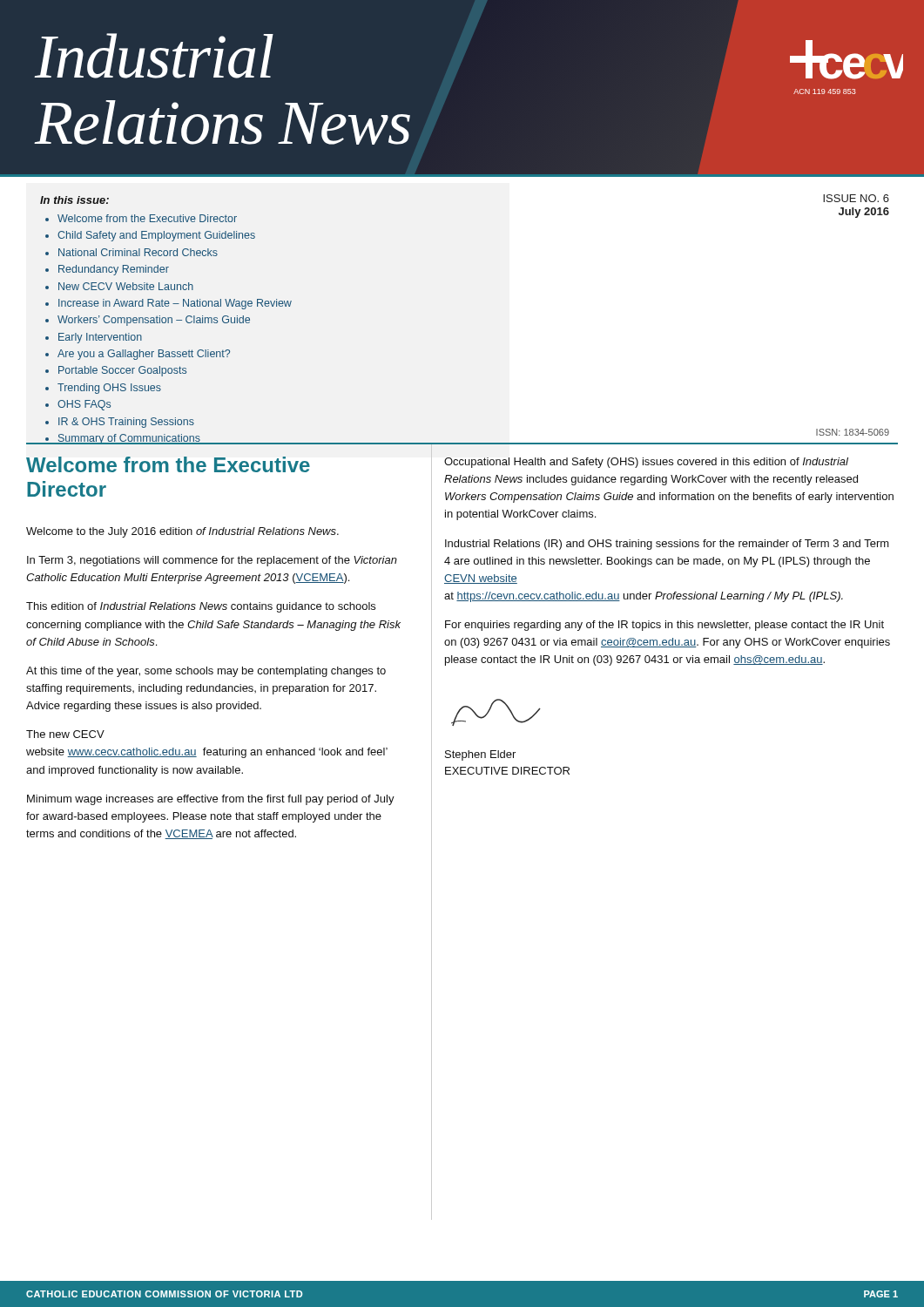This screenshot has width=924, height=1307.
Task: Locate the element starting "For enquiries regarding"
Action: [667, 642]
